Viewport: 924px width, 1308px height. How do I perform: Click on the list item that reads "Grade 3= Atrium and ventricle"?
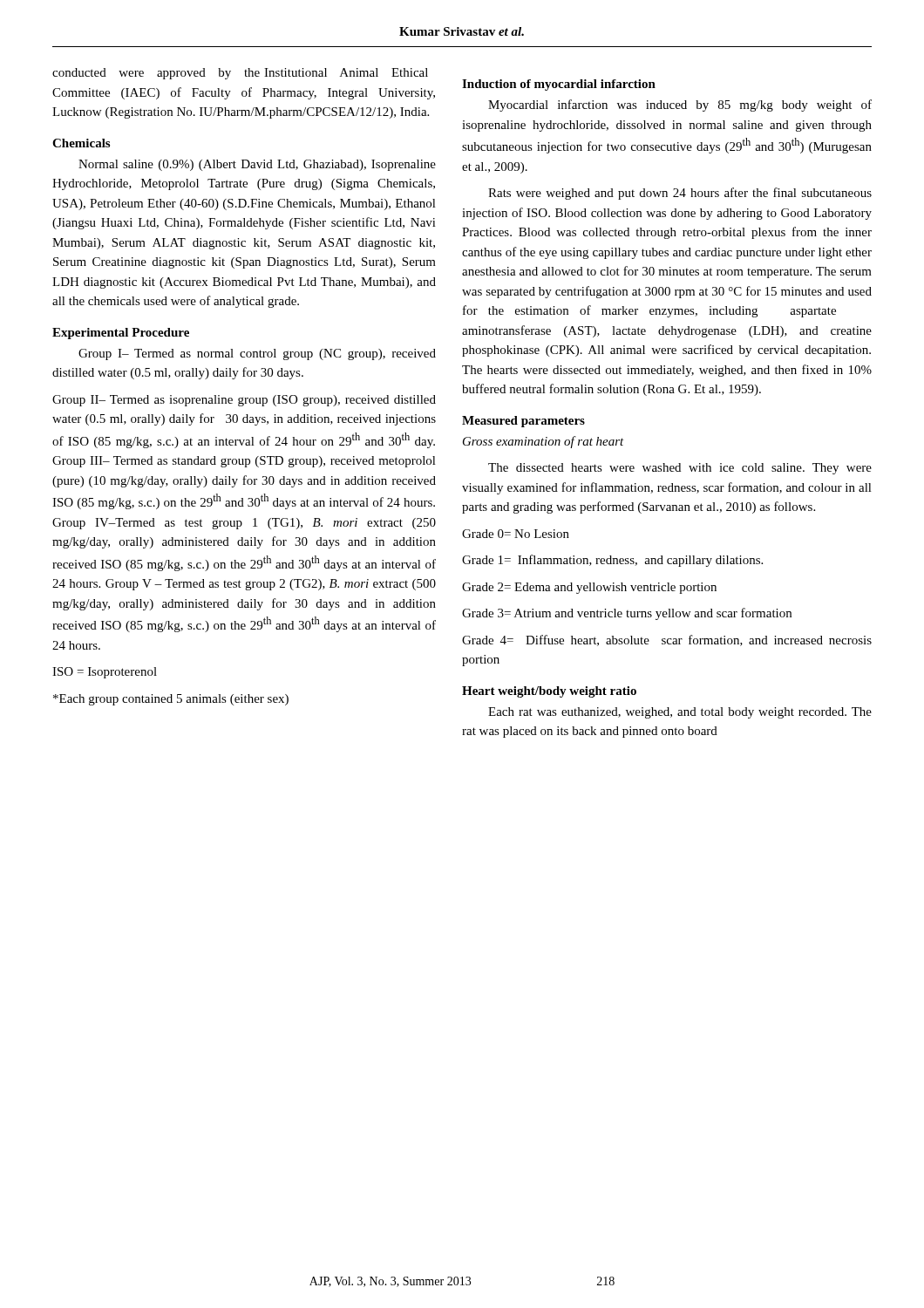(667, 613)
